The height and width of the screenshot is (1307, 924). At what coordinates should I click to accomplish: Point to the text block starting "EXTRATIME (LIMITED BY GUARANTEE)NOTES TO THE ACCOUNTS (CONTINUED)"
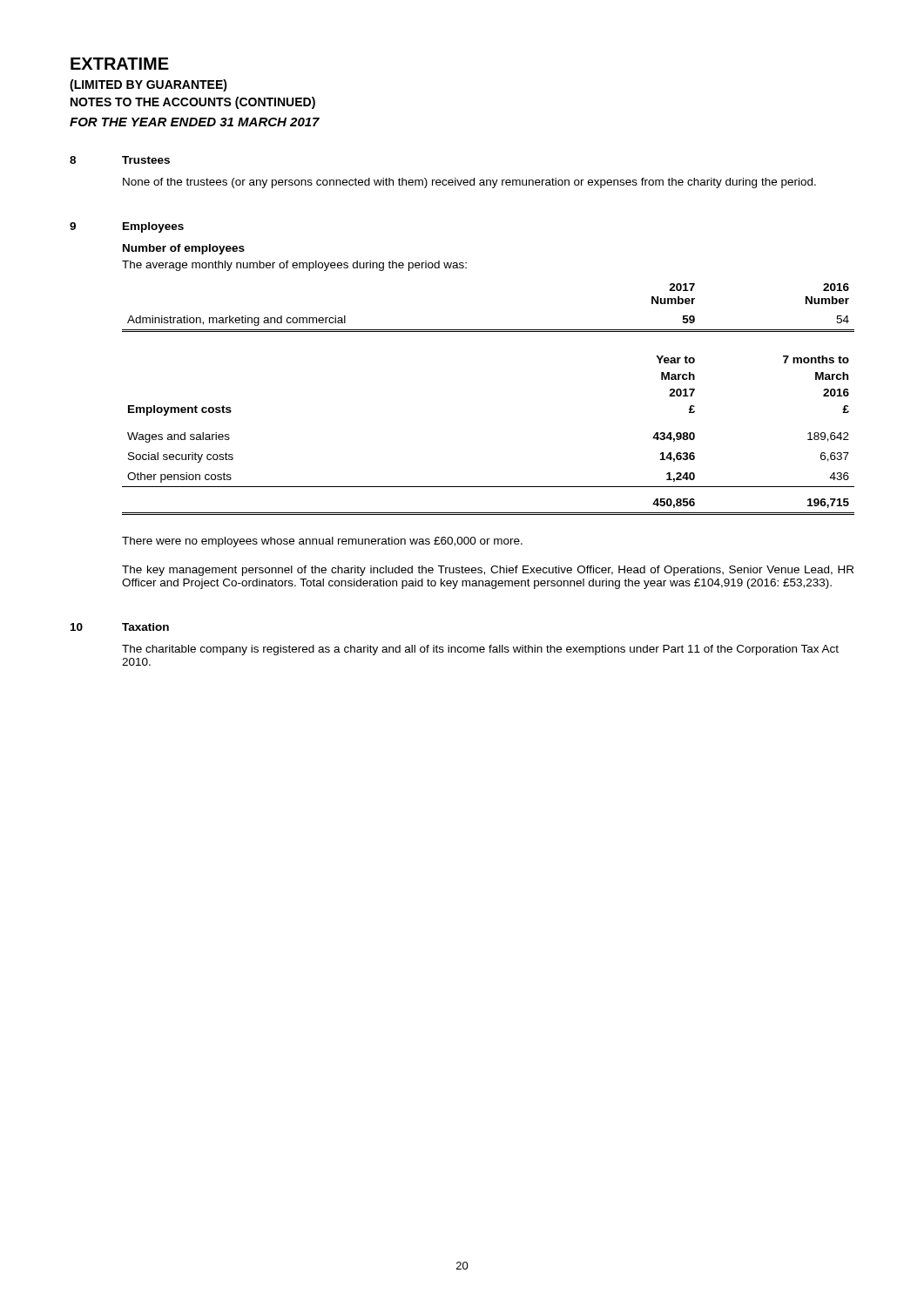120,64
